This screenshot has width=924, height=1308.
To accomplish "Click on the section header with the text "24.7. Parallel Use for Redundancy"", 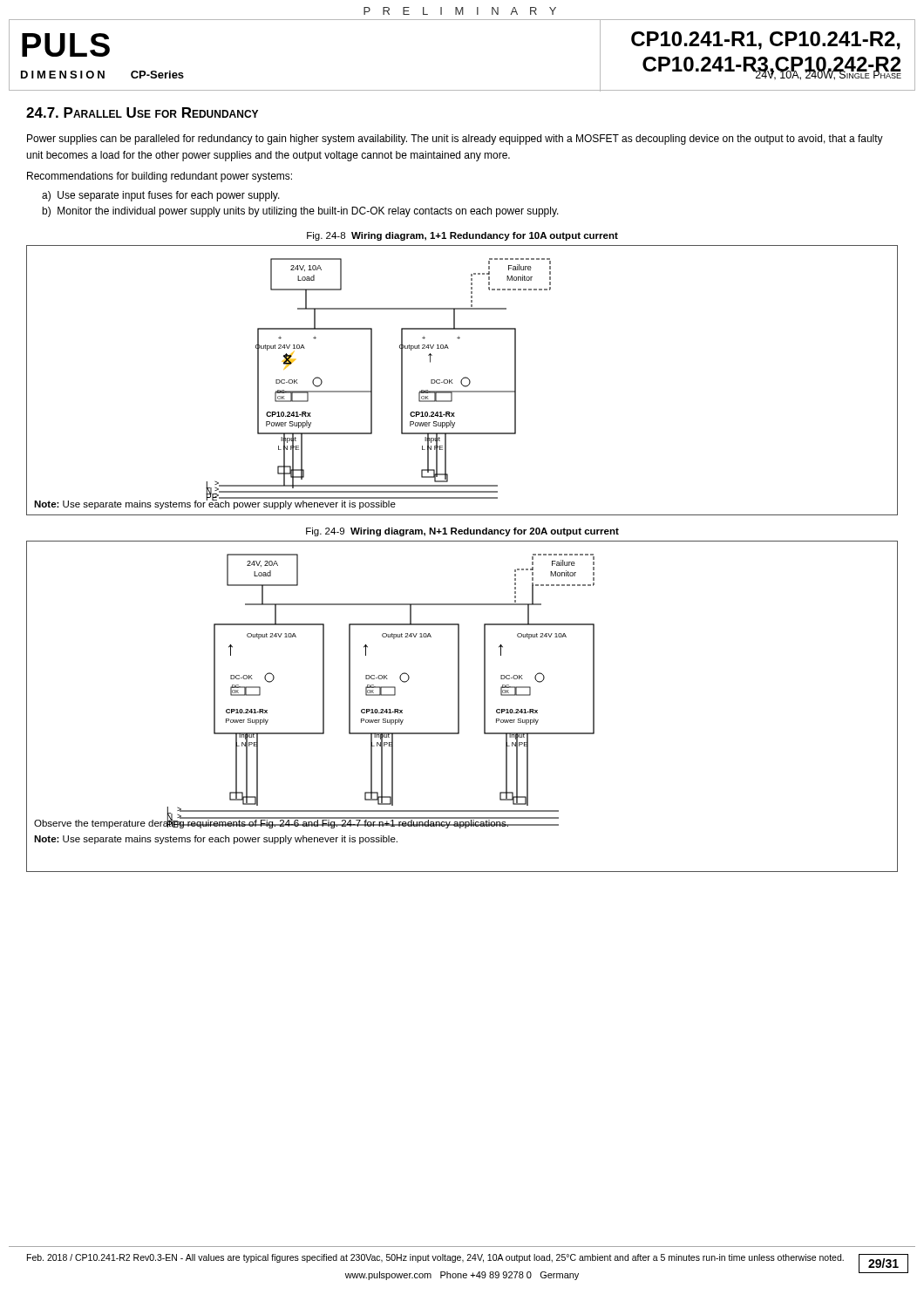I will click(x=142, y=113).
